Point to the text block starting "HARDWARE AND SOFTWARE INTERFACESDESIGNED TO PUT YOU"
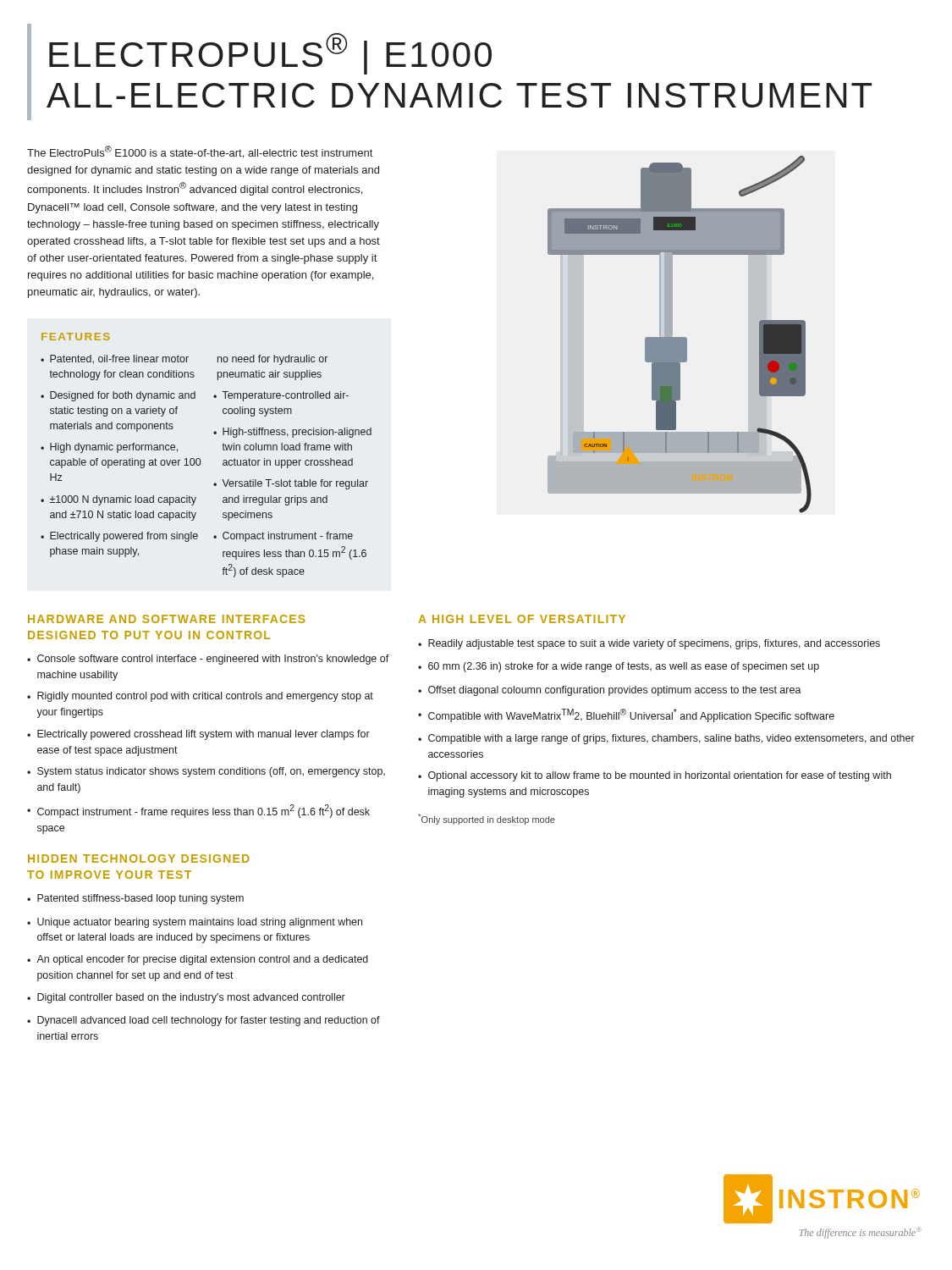 [167, 627]
